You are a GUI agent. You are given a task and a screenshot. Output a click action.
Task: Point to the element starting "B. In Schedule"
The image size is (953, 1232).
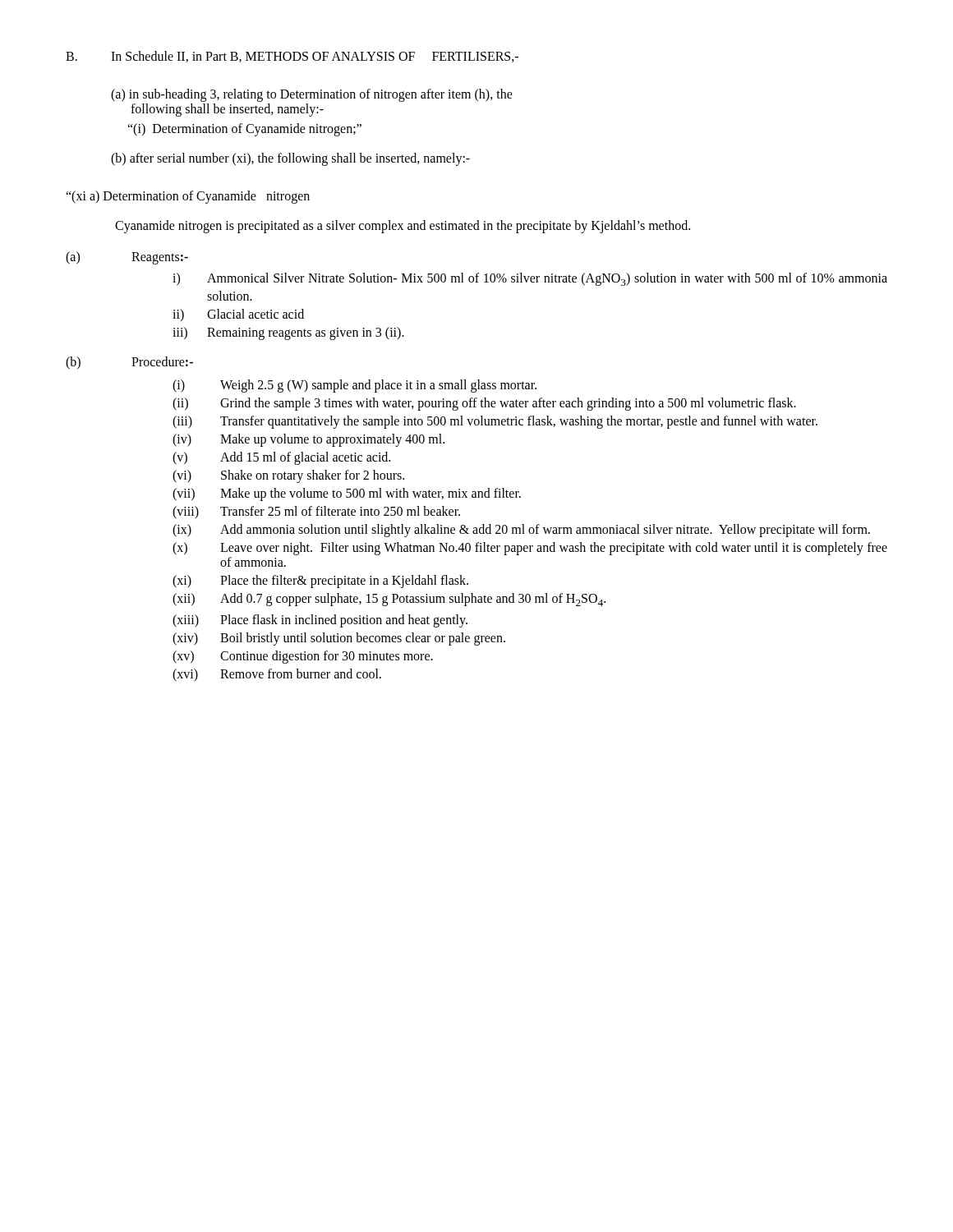[292, 57]
